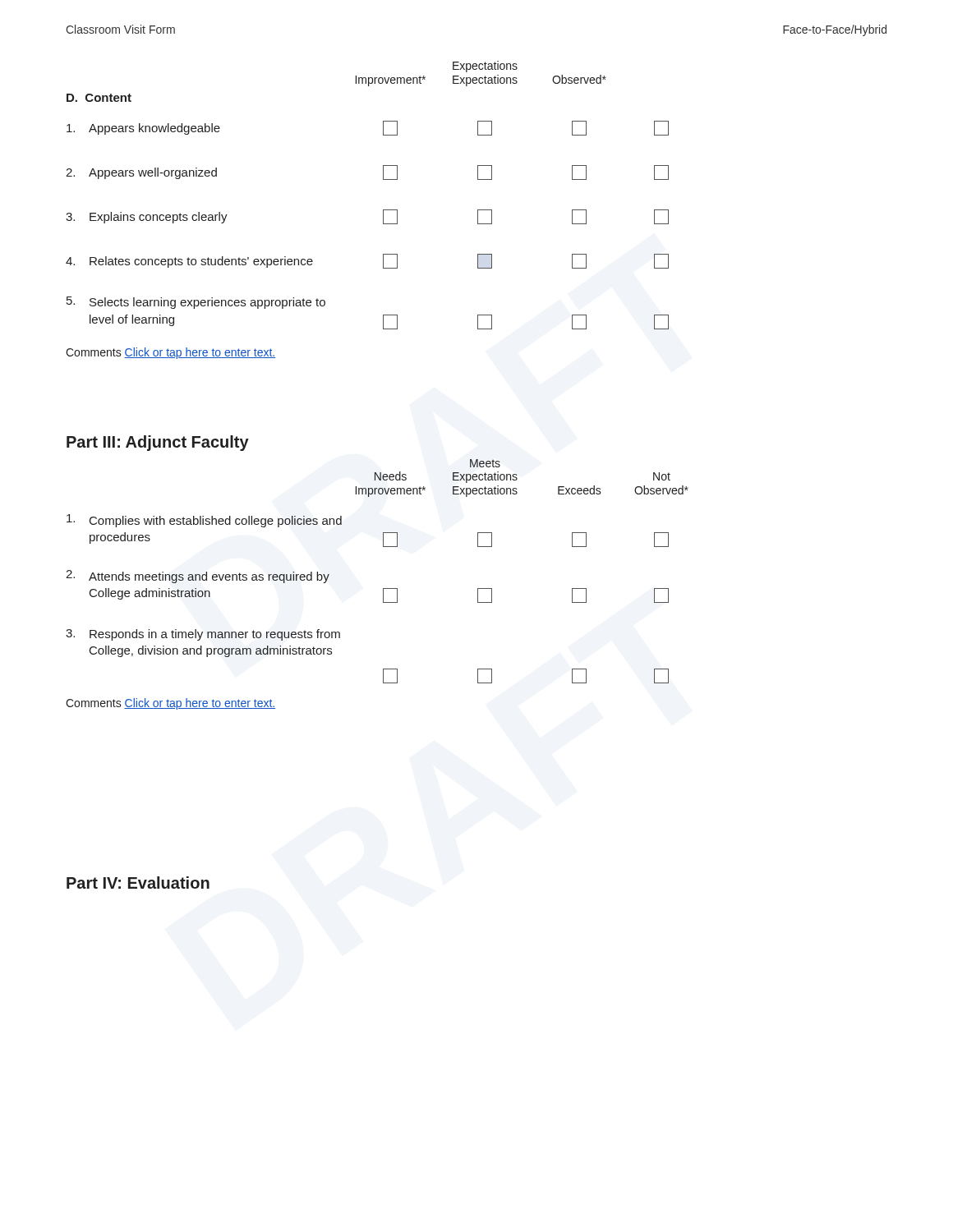Locate the text "Part III: Adjunct Faculty"

(157, 442)
